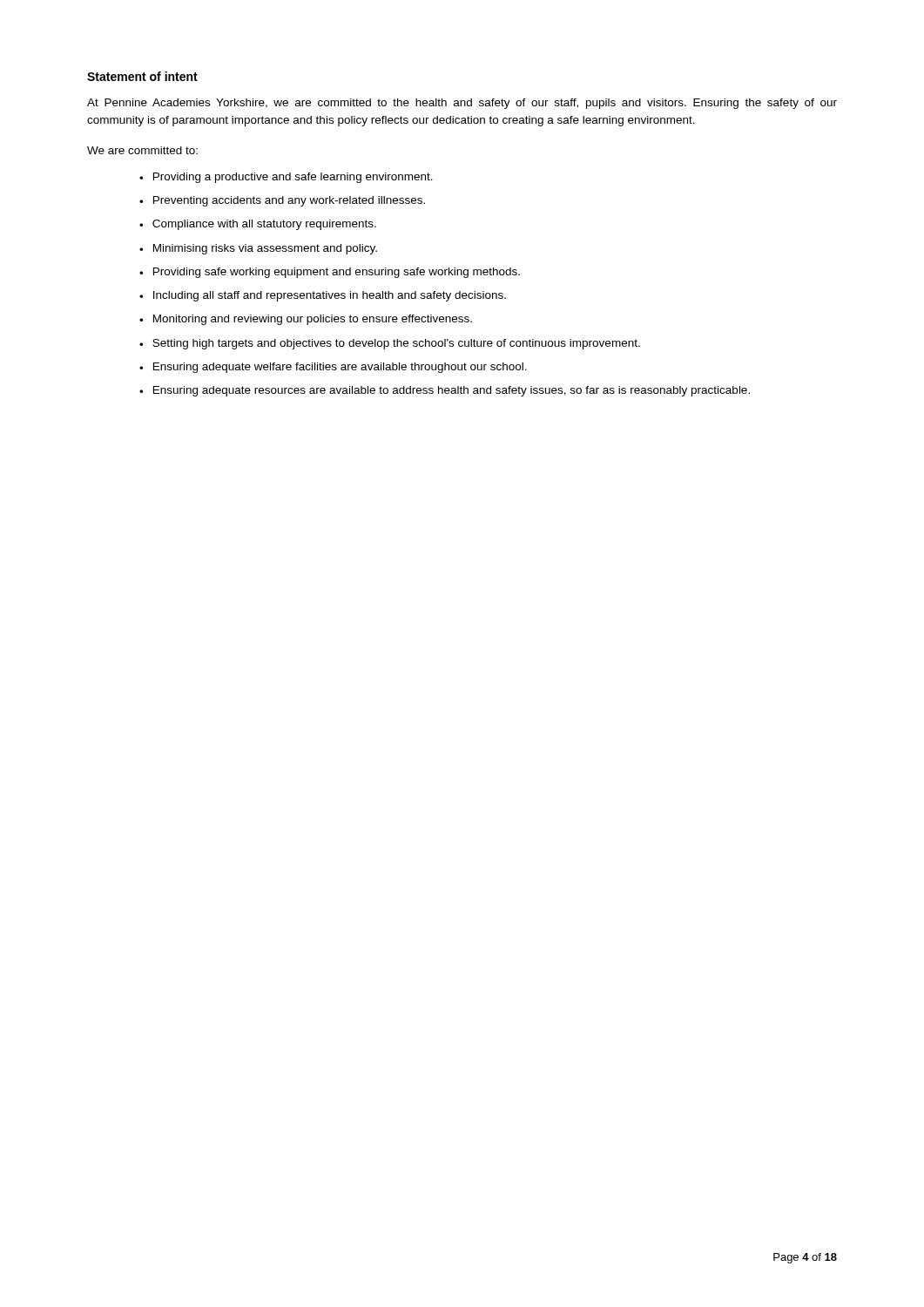Screen dimensions: 1307x924
Task: Find the text starting "• Ensuring adequate welfare facilities are"
Action: point(333,368)
